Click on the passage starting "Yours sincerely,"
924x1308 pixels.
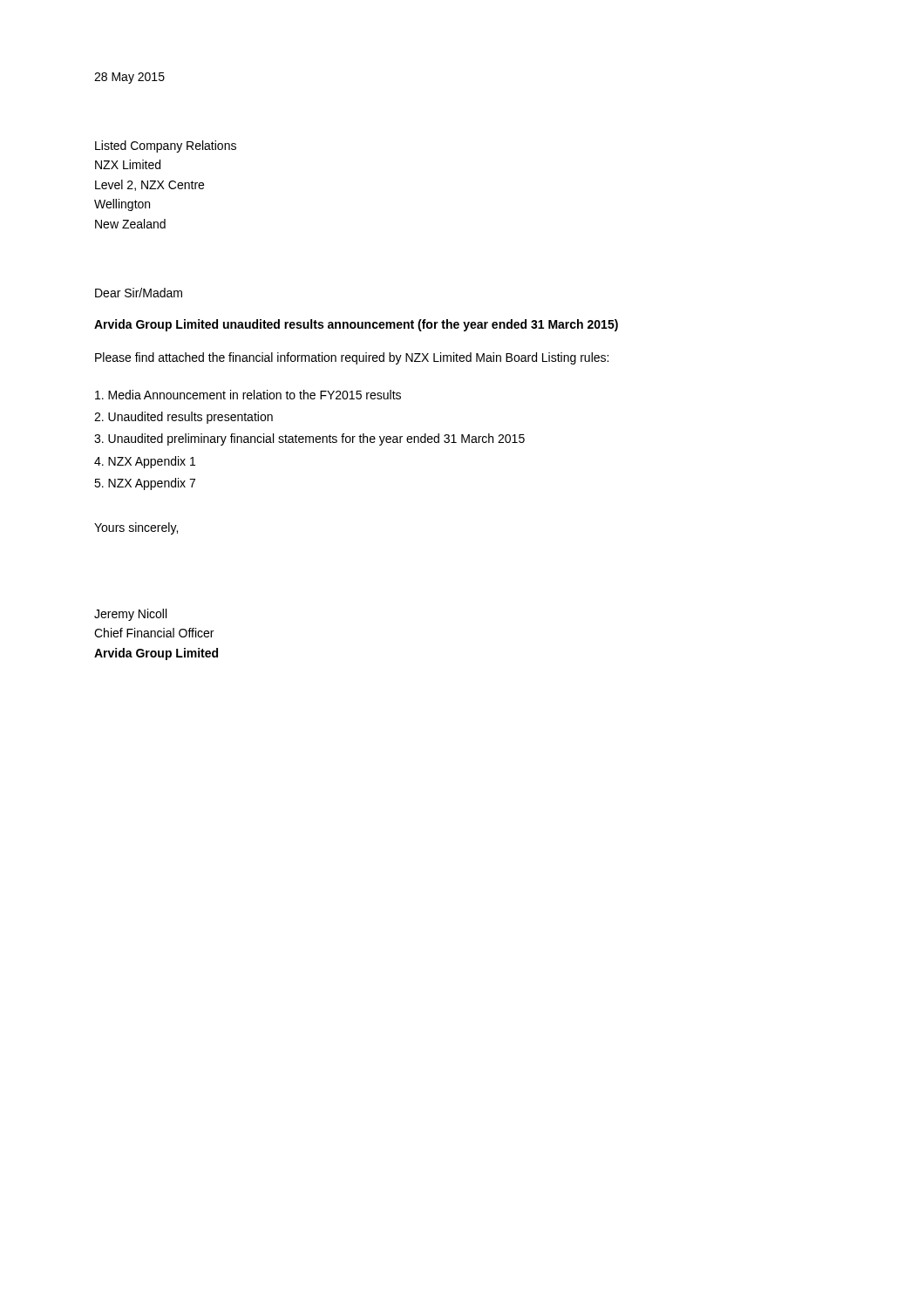coord(137,527)
